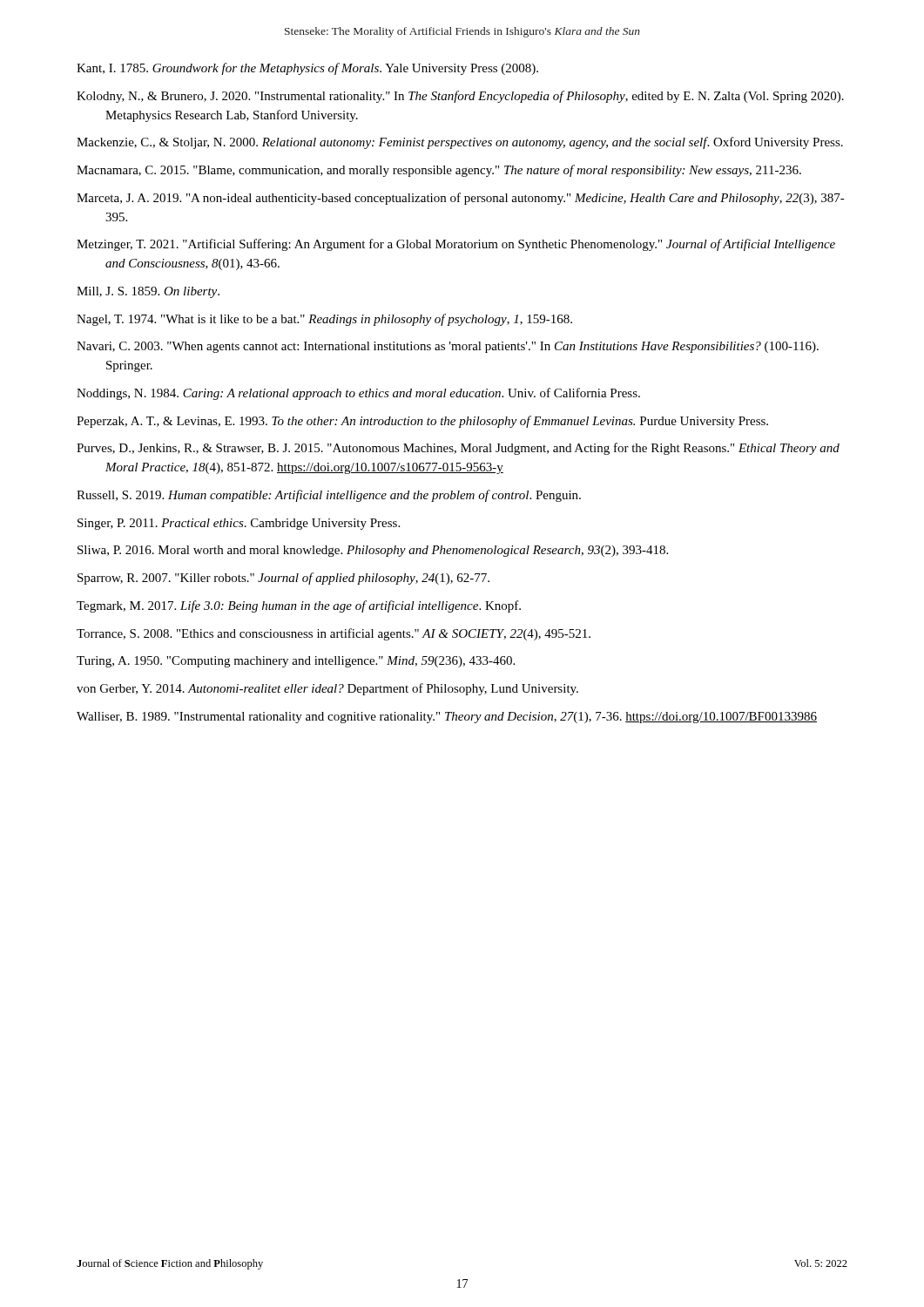Navigate to the text block starting "Kolodny, N., & Brunero,"
Image resolution: width=924 pixels, height=1307 pixels.
pyautogui.click(x=460, y=105)
